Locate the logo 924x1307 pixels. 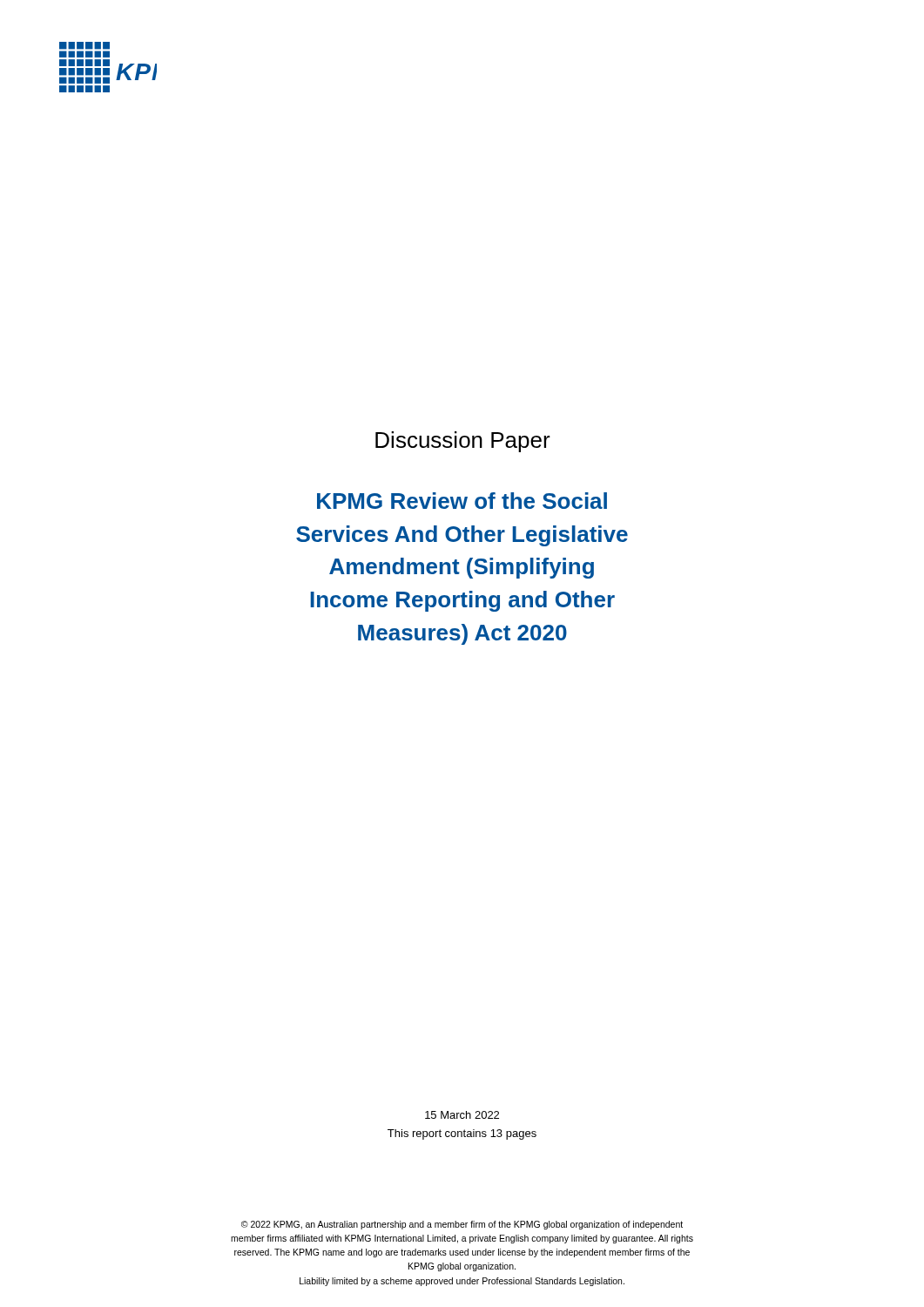point(108,74)
